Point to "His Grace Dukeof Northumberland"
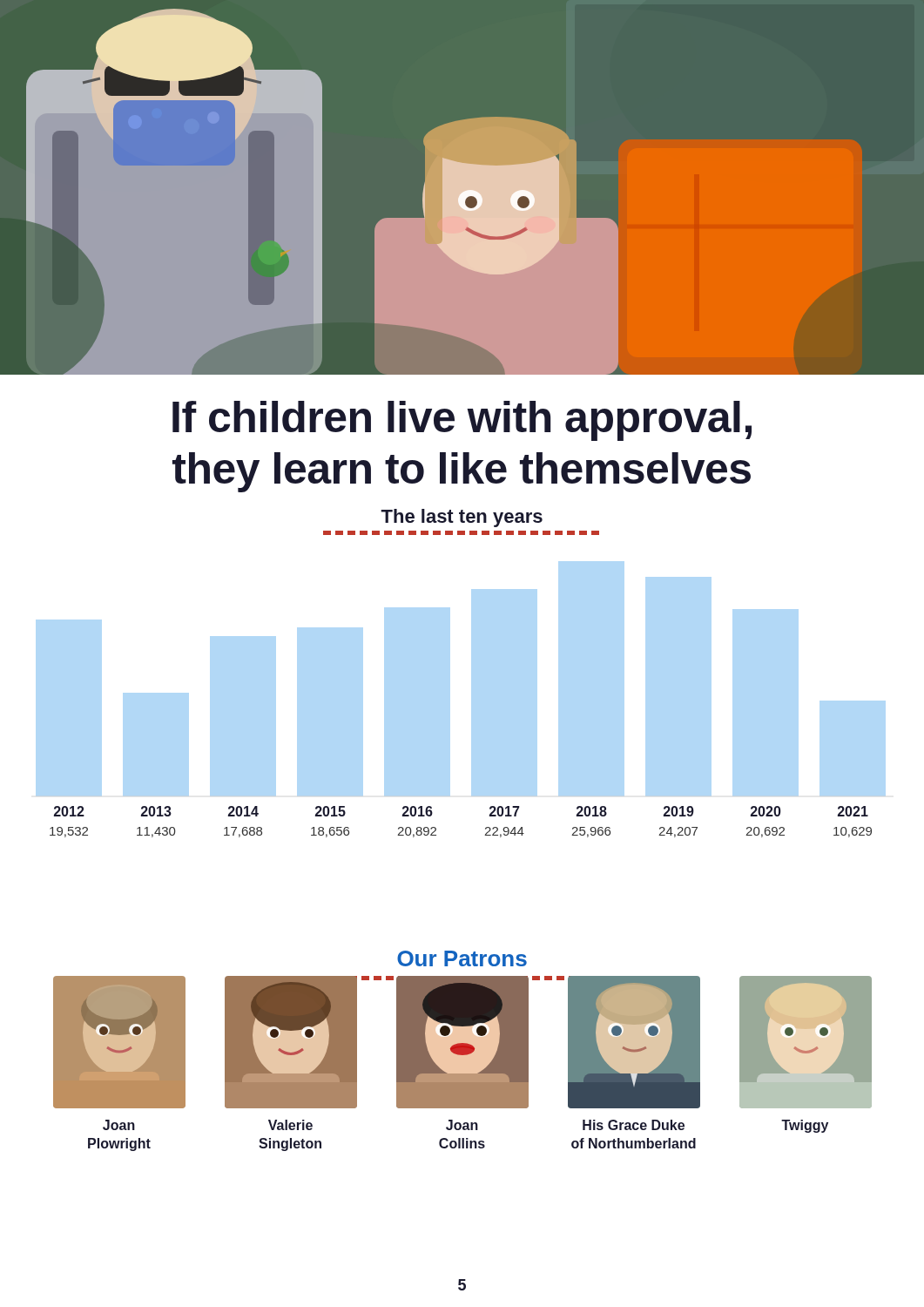The width and height of the screenshot is (924, 1307). click(x=634, y=1134)
